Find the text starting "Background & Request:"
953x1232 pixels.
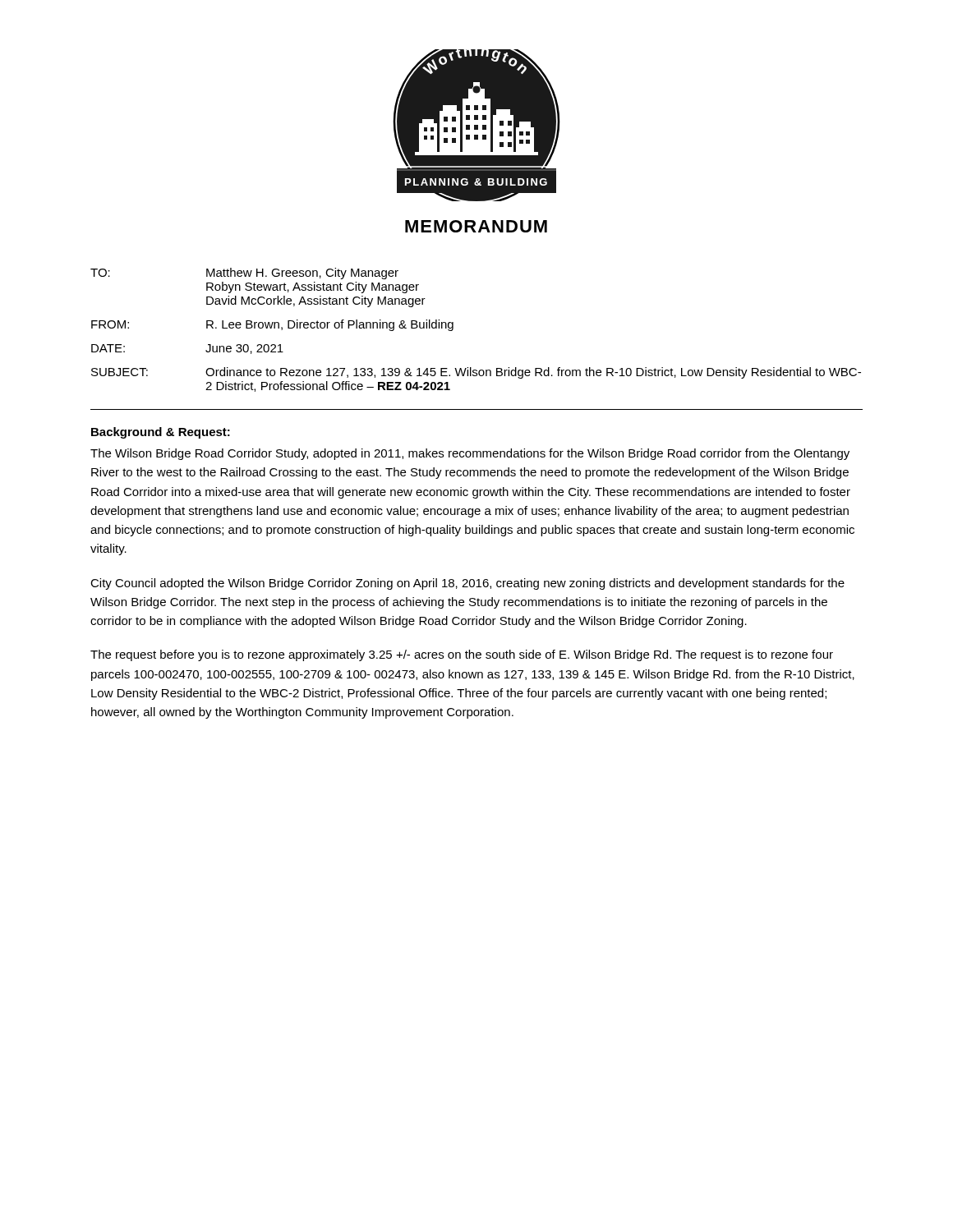(x=161, y=432)
